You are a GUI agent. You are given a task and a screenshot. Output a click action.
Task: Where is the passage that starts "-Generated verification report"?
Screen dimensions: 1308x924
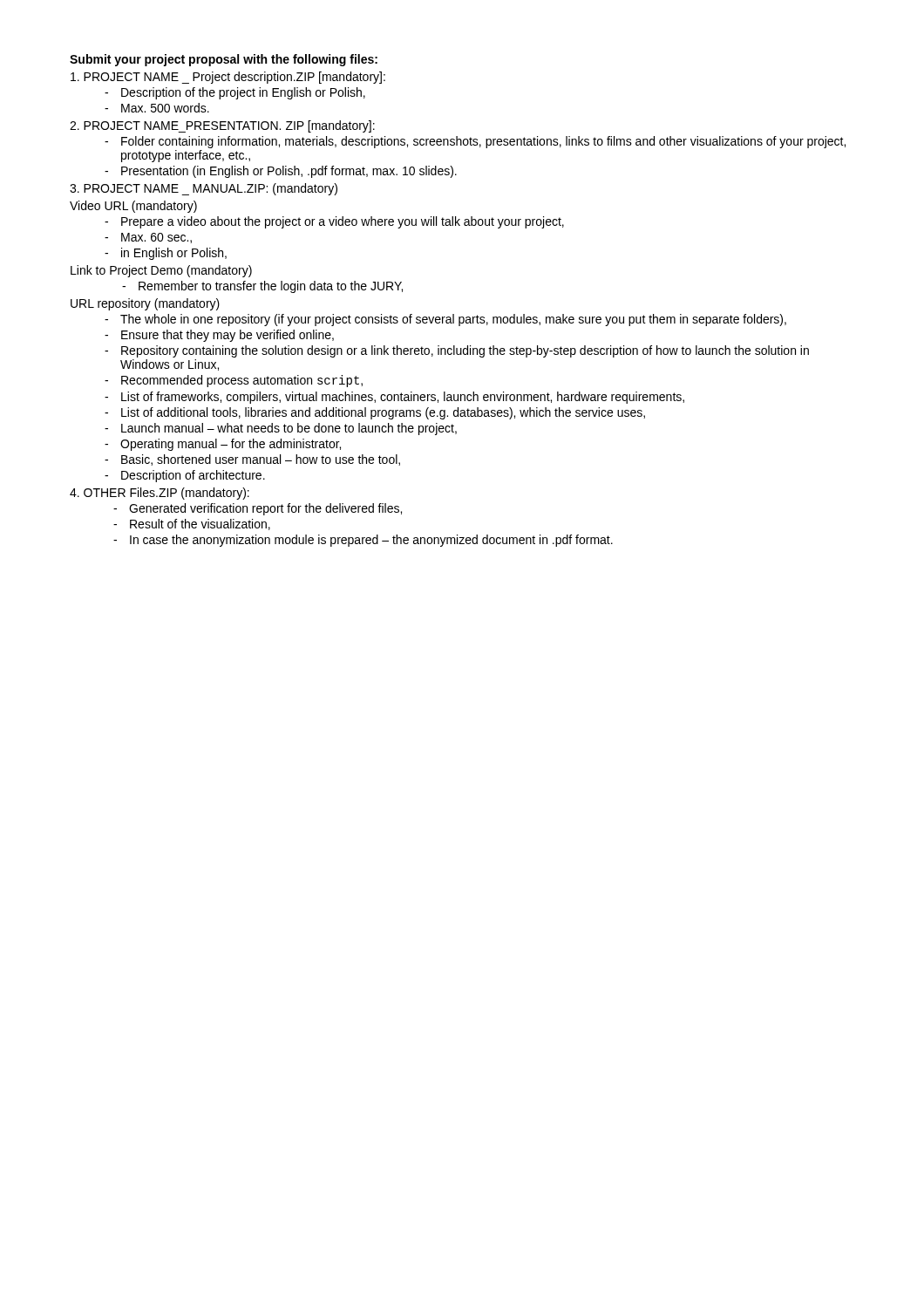coord(258,508)
